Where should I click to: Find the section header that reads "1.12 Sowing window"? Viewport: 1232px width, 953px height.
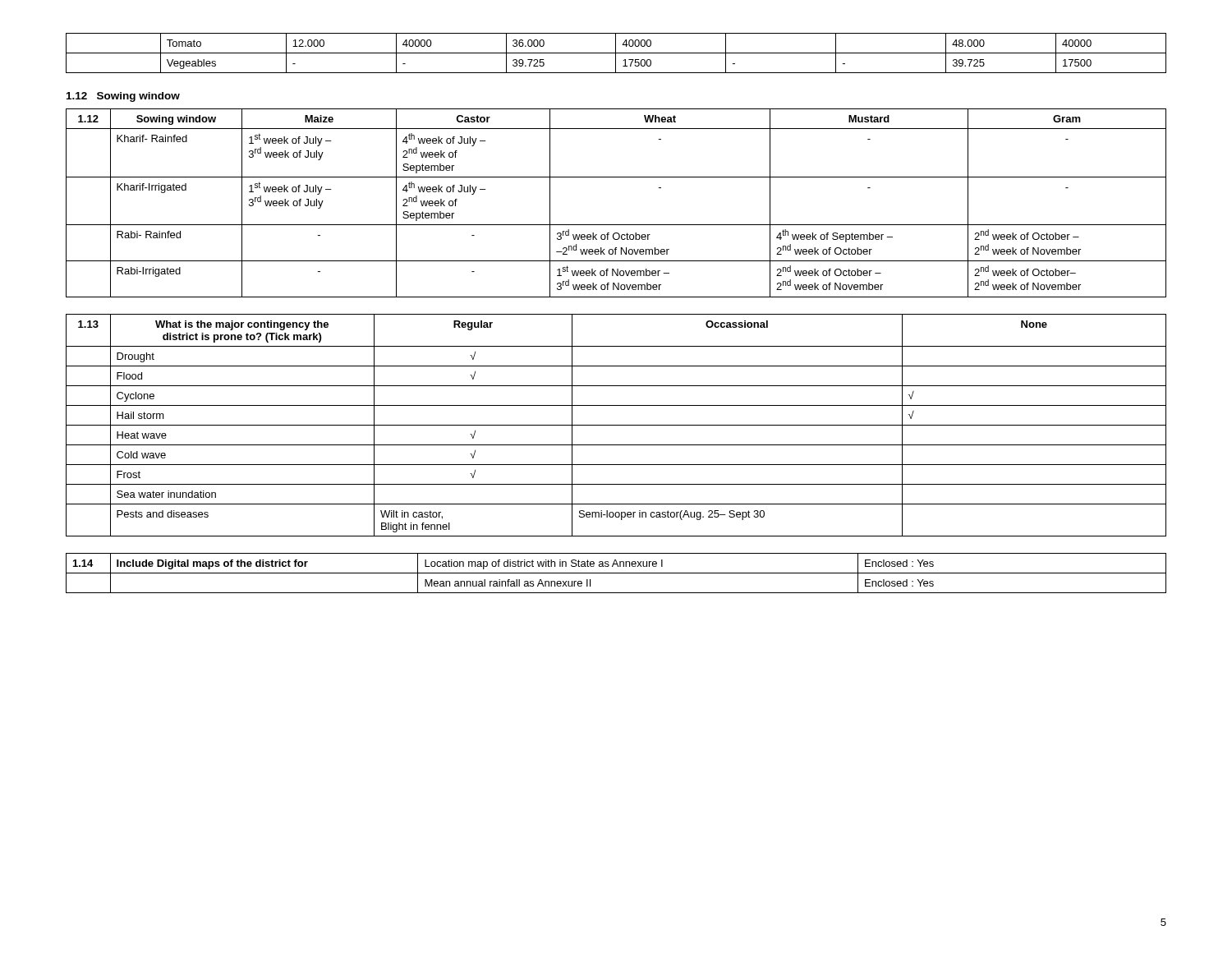point(123,96)
